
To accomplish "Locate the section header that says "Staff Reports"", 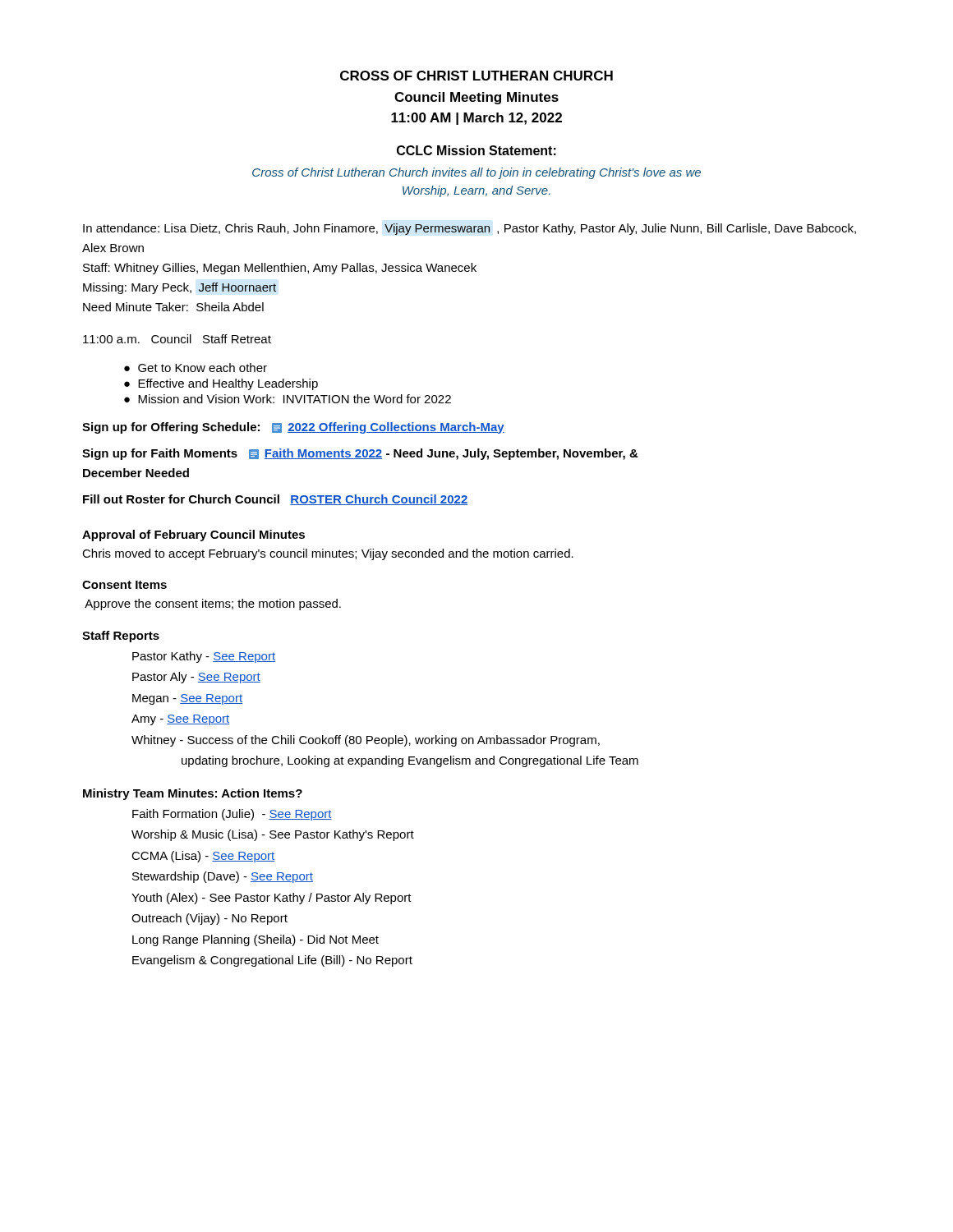I will coord(121,635).
